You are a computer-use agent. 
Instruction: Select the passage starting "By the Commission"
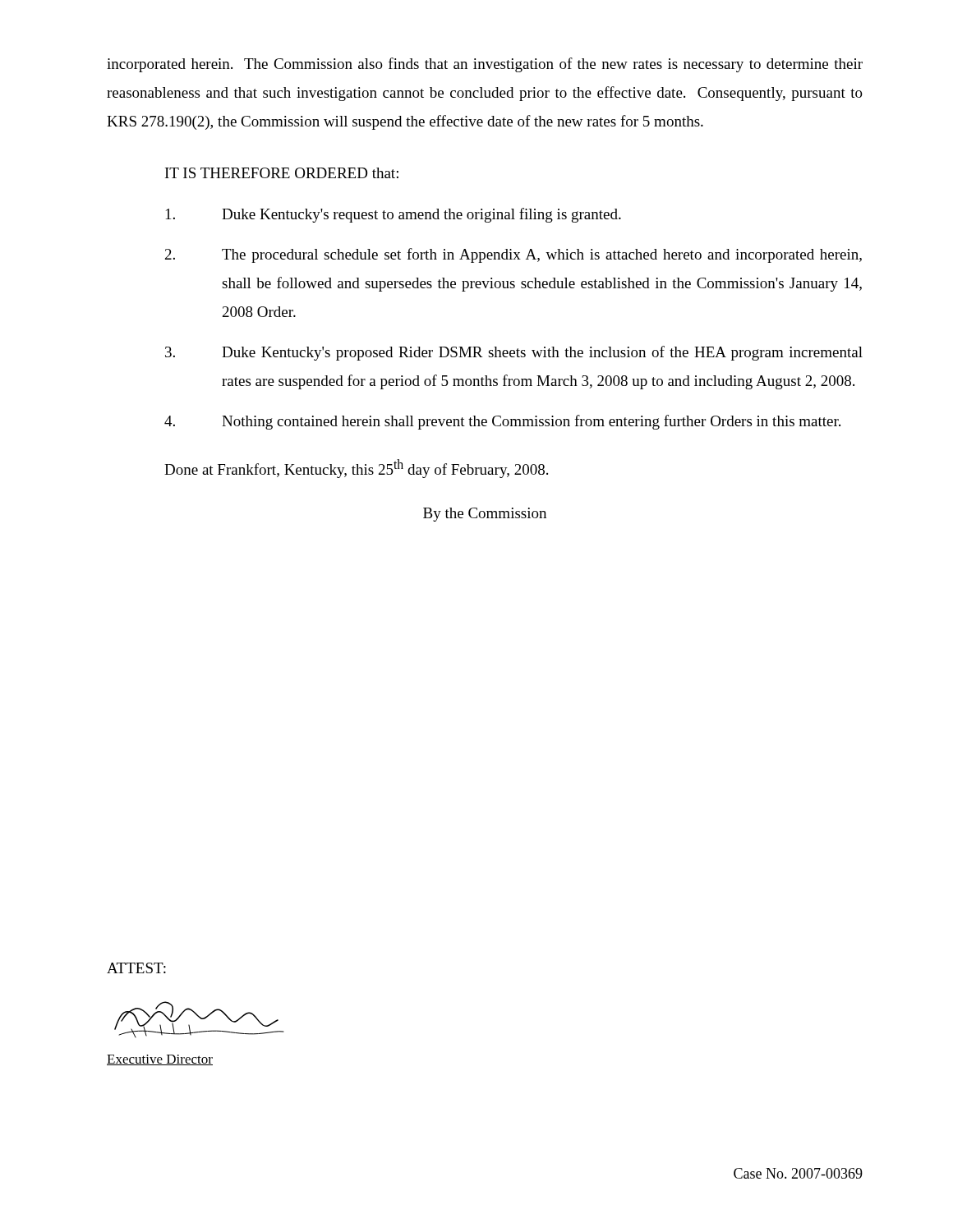coord(485,513)
